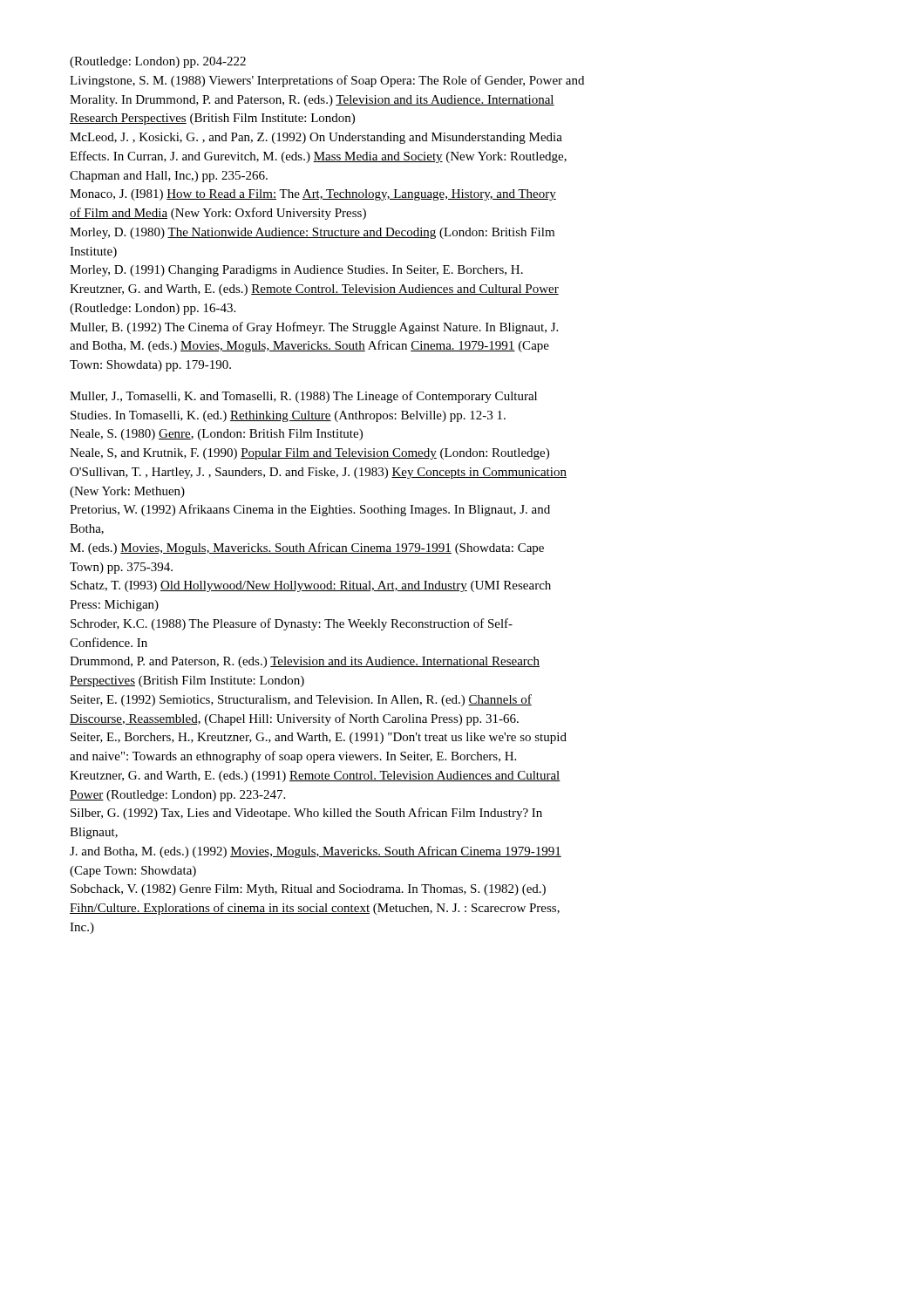This screenshot has width=924, height=1308.
Task: Point to the block starting "Schroder, K.C. (1988) The Pleasure of Dynasty:"
Action: coord(462,633)
